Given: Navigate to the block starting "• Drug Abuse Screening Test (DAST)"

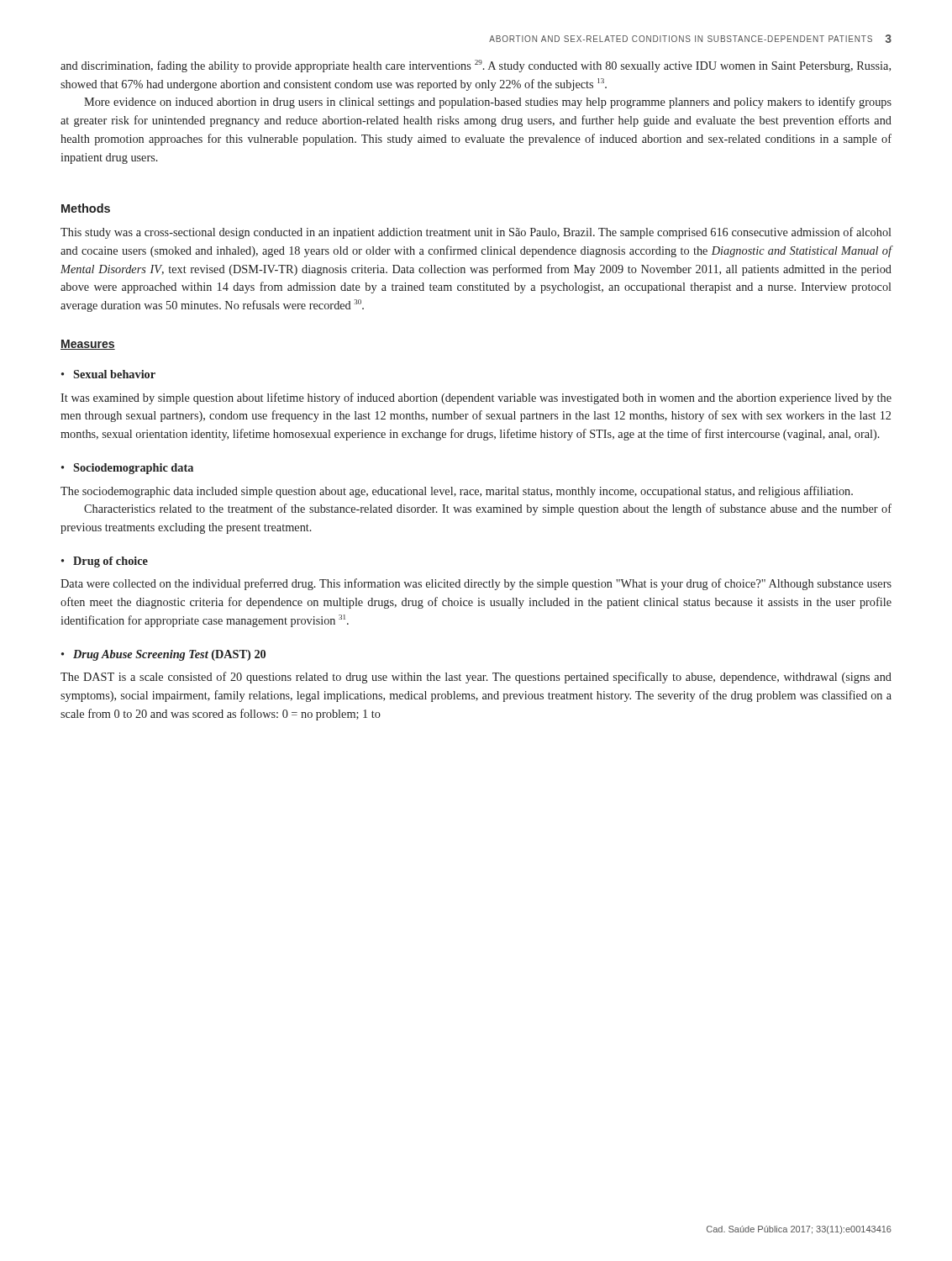Looking at the screenshot, I should tap(163, 654).
